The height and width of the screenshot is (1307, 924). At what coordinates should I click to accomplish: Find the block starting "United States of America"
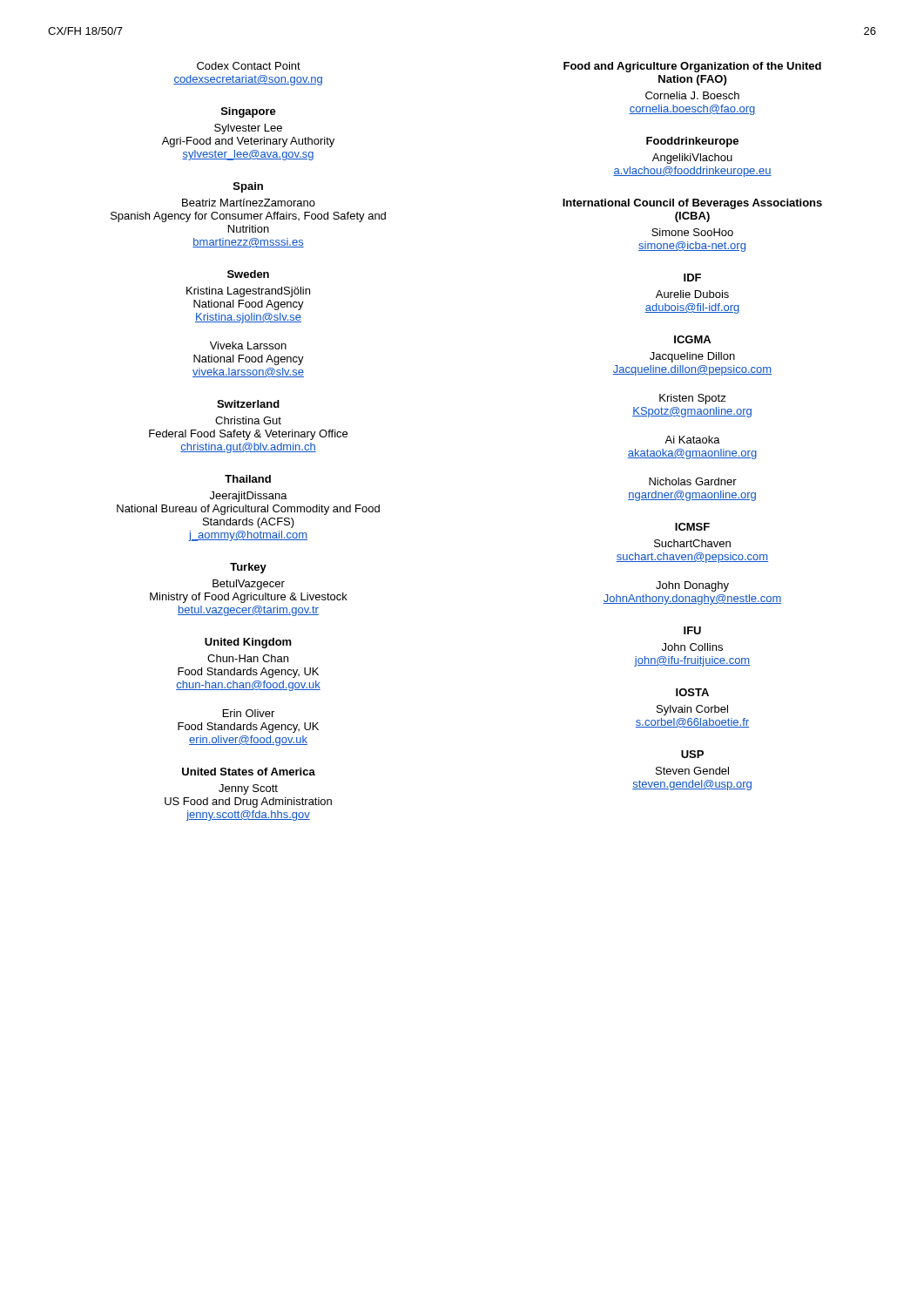pos(248,772)
